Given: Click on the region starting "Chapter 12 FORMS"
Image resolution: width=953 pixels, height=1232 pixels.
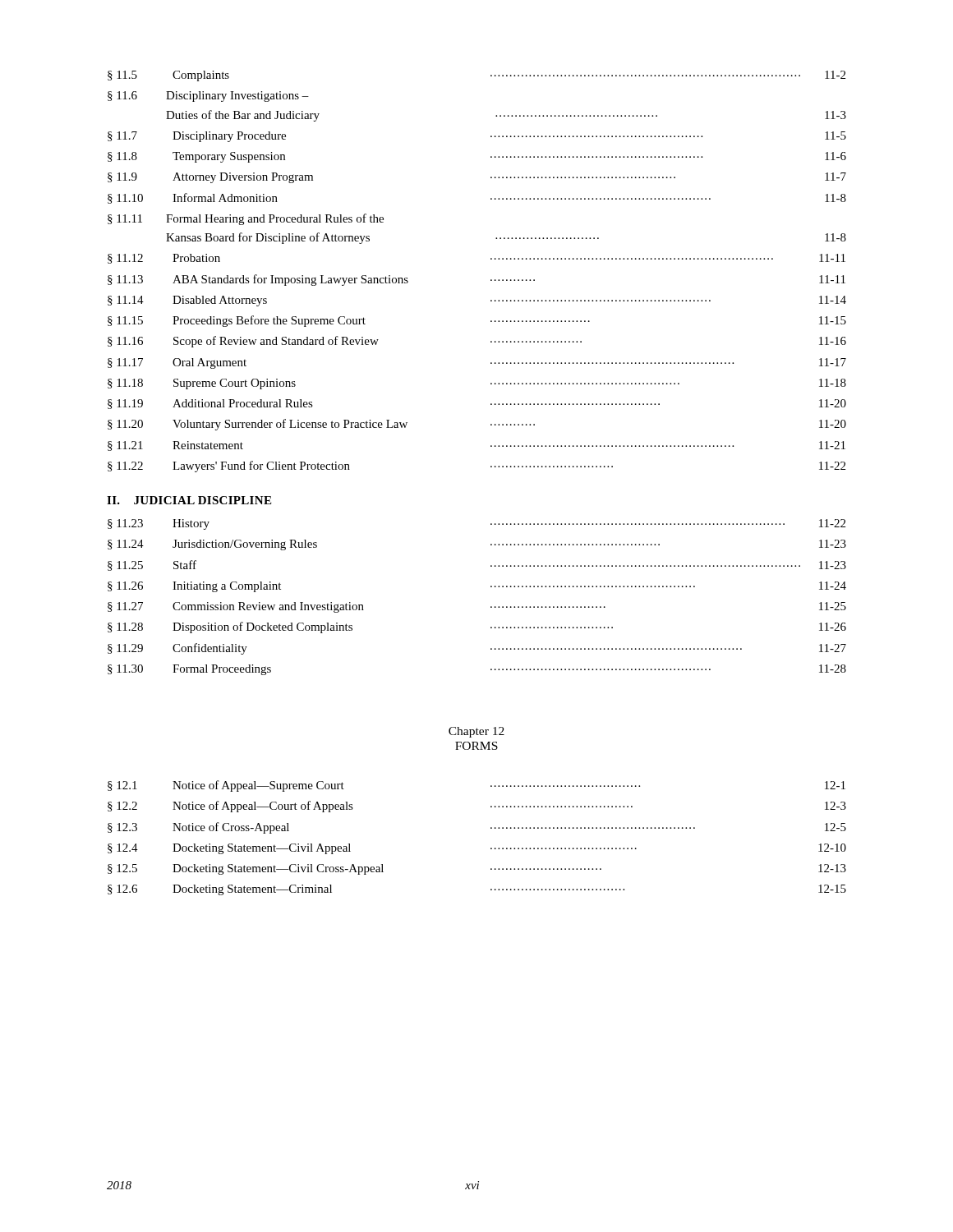Looking at the screenshot, I should [x=476, y=738].
